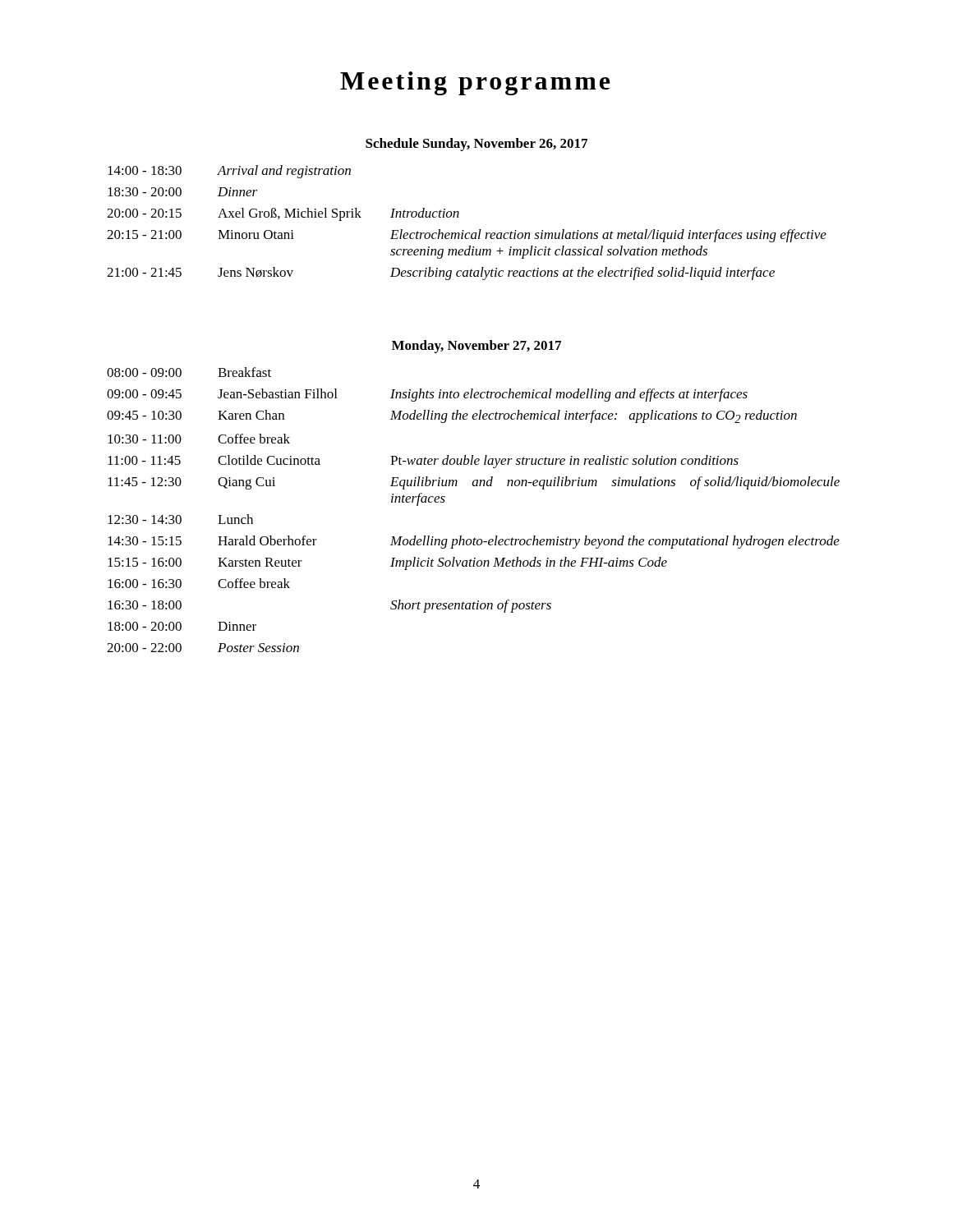The height and width of the screenshot is (1232, 953).
Task: Select the region starting "Meeting programme"
Action: pyautogui.click(x=476, y=80)
